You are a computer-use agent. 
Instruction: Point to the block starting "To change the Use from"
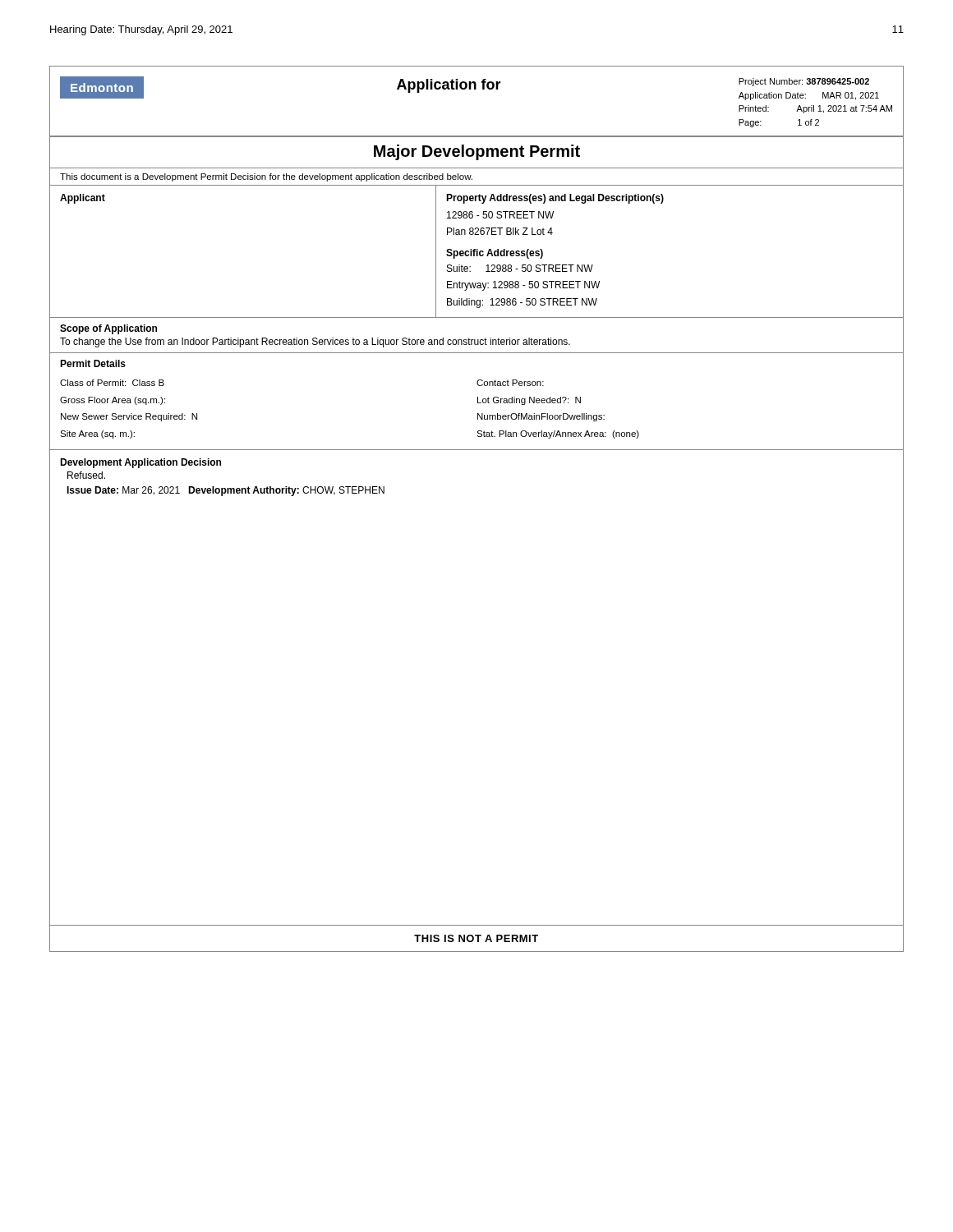(315, 342)
